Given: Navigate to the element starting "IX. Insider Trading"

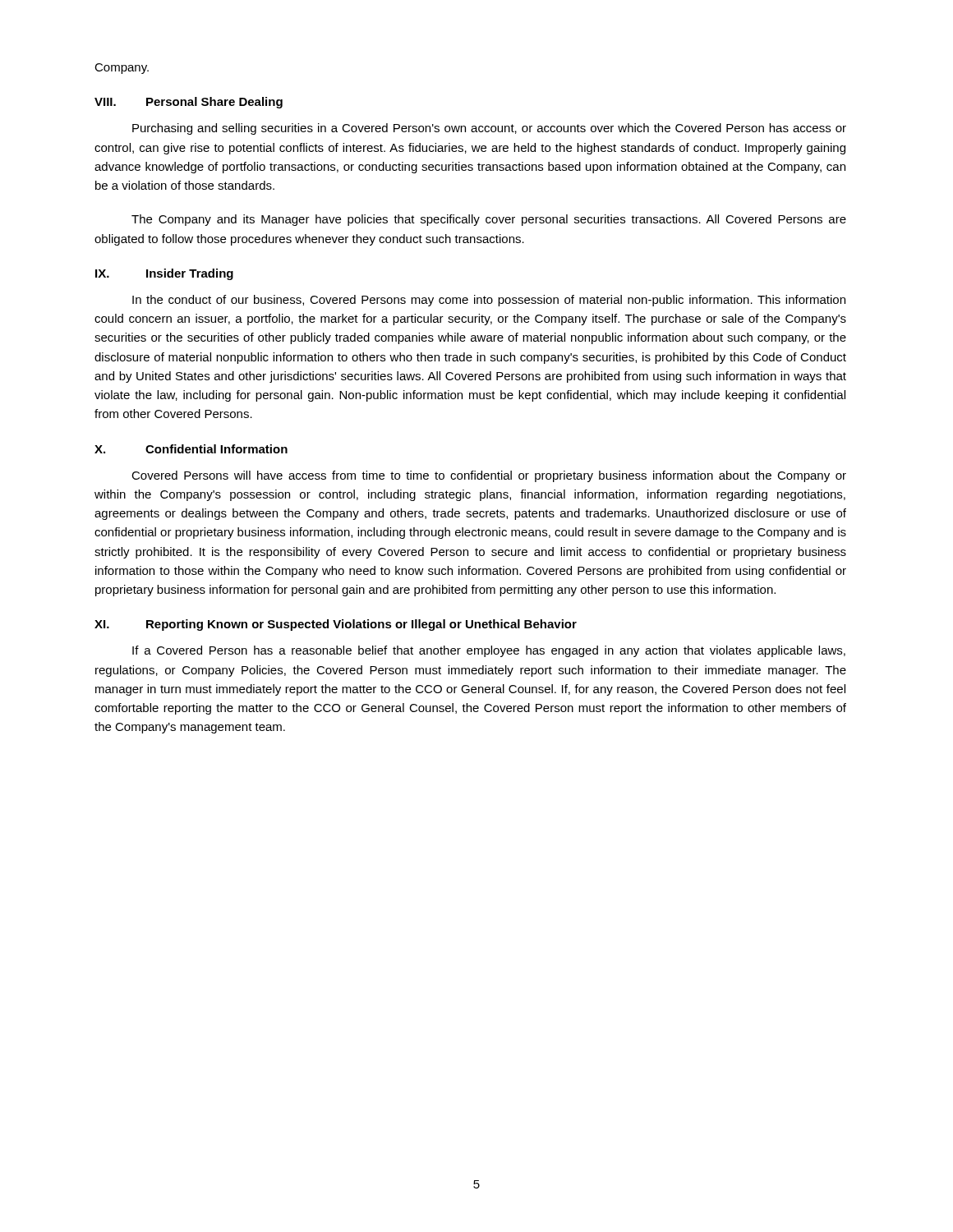Looking at the screenshot, I should click(x=164, y=273).
